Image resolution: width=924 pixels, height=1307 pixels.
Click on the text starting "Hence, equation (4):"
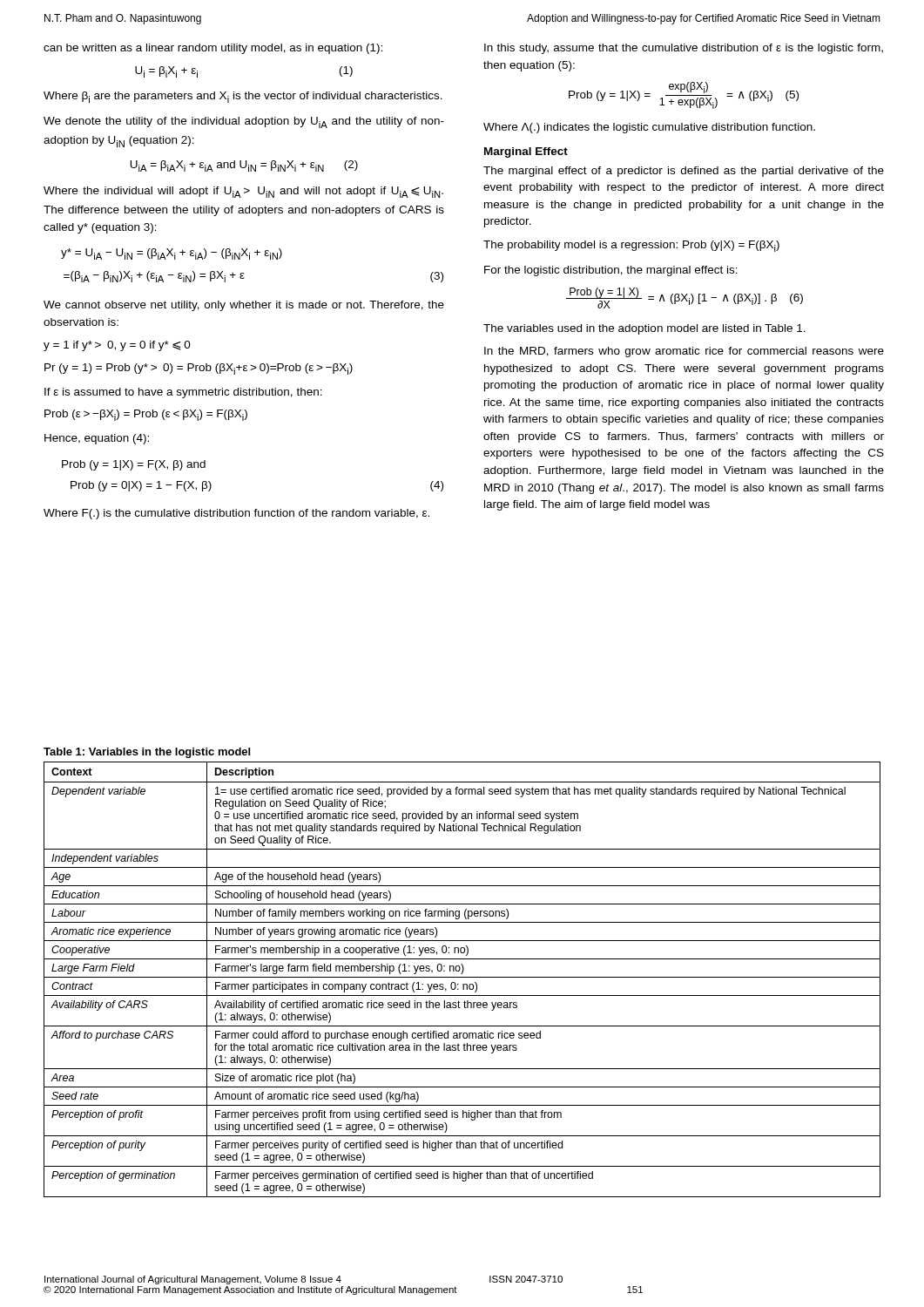click(x=97, y=438)
